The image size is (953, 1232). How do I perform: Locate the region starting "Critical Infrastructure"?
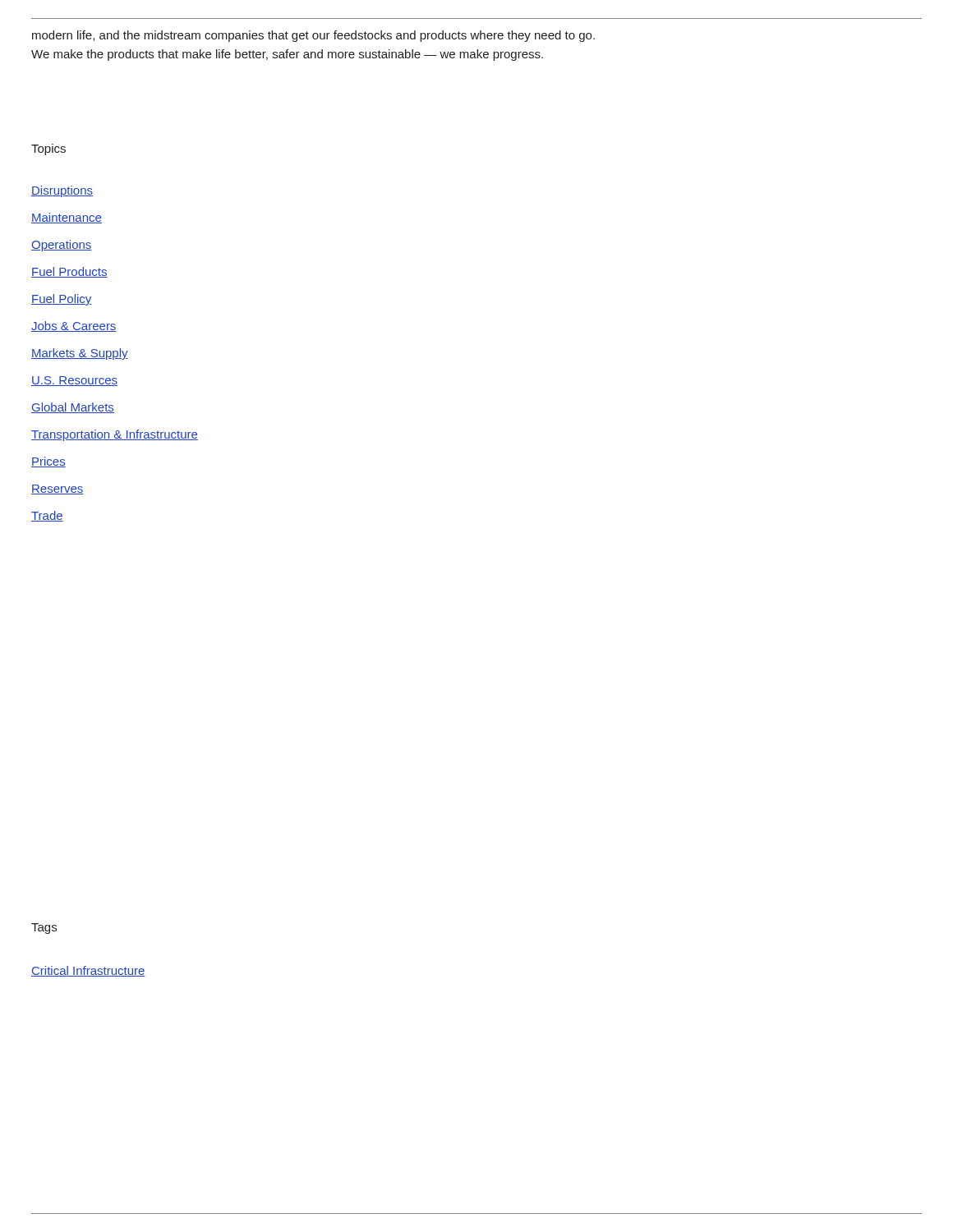click(x=88, y=970)
